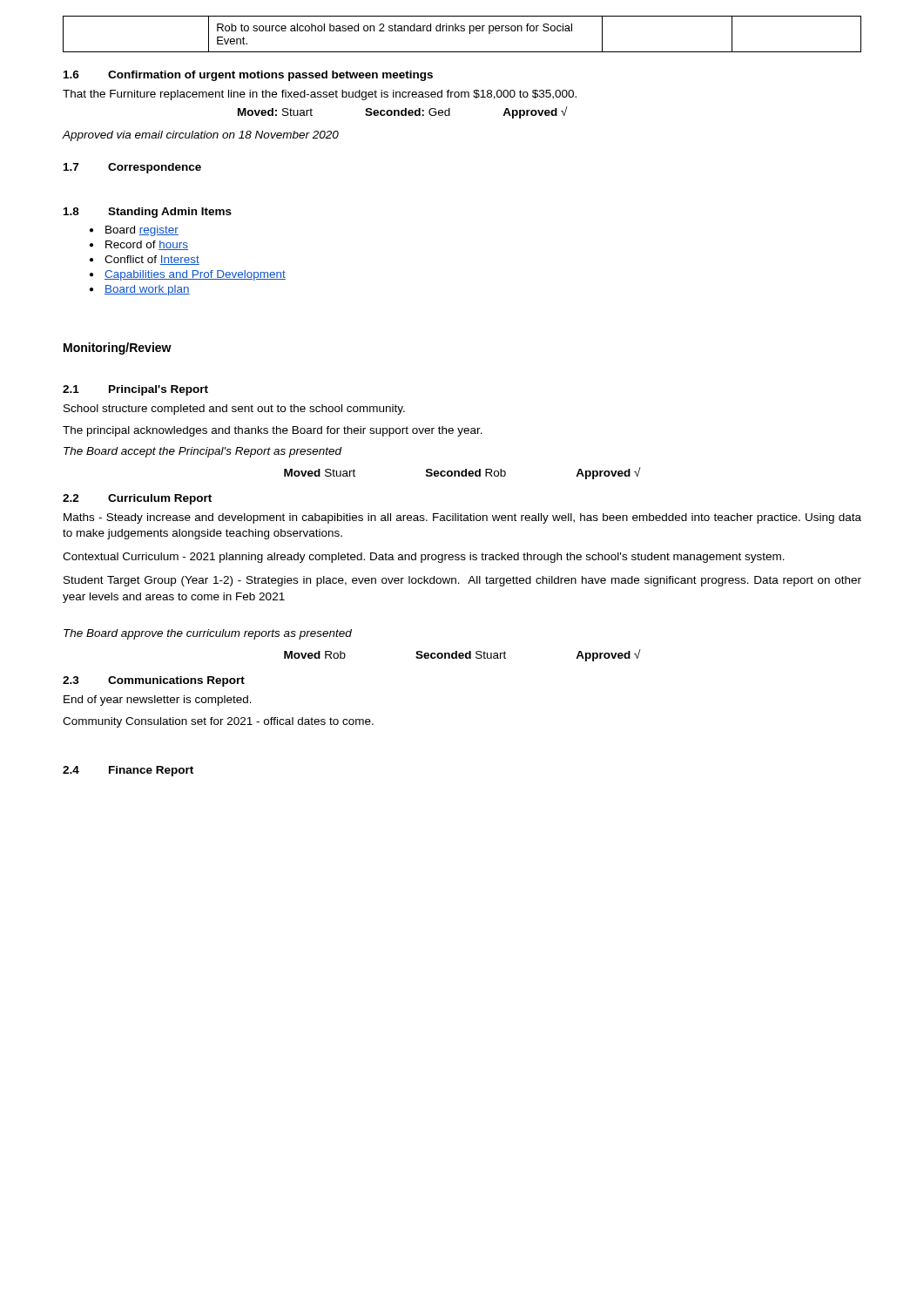Point to the element starting "Record of hours"

coord(146,244)
